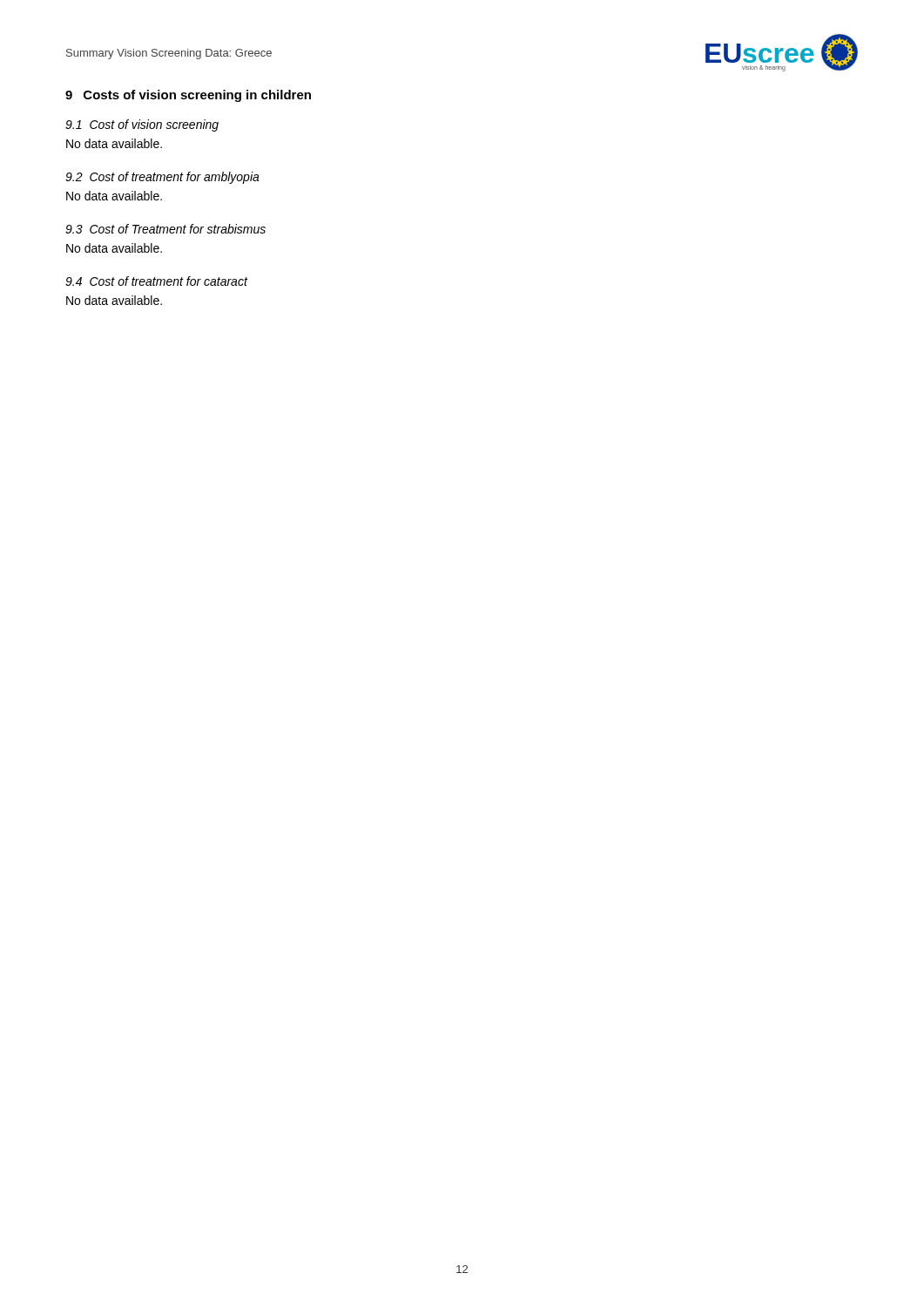This screenshot has height=1307, width=924.
Task: Find the logo
Action: 780,52
